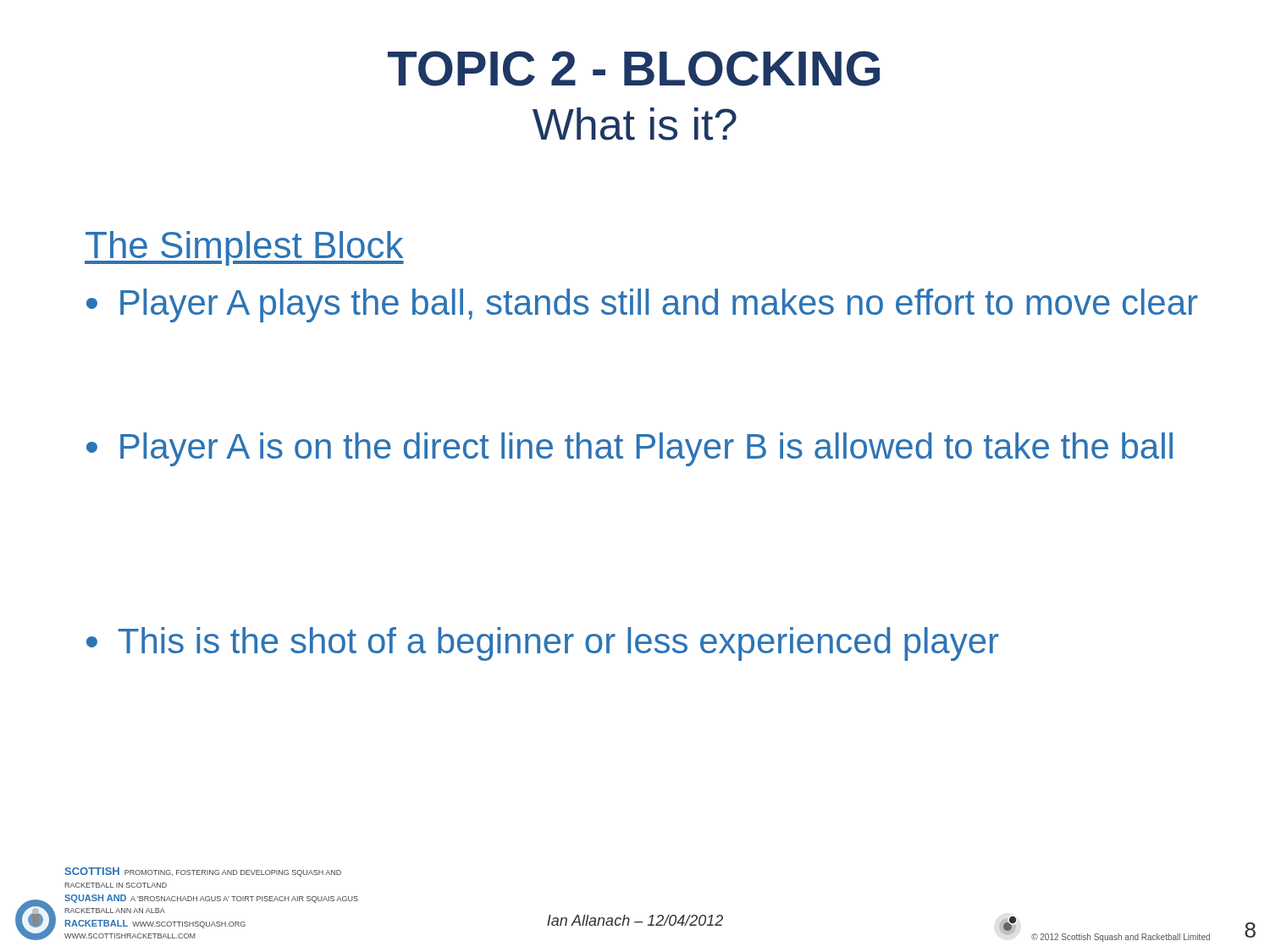The height and width of the screenshot is (952, 1270).
Task: Select the title that reads "TOPIC 2 - BLOCKING What is it?"
Action: coord(635,95)
